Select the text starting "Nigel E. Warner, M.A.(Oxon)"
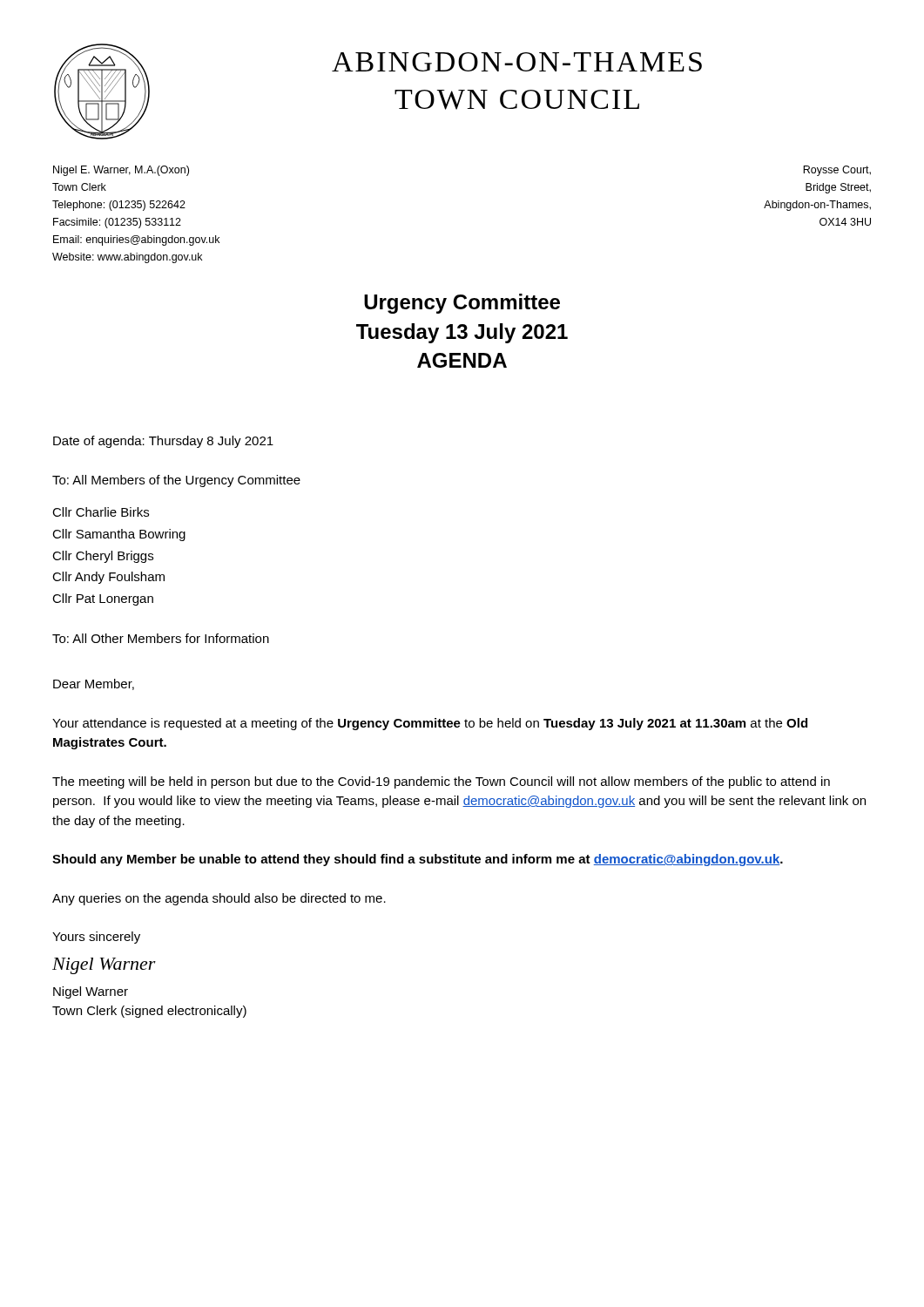The image size is (924, 1307). pyautogui.click(x=136, y=213)
